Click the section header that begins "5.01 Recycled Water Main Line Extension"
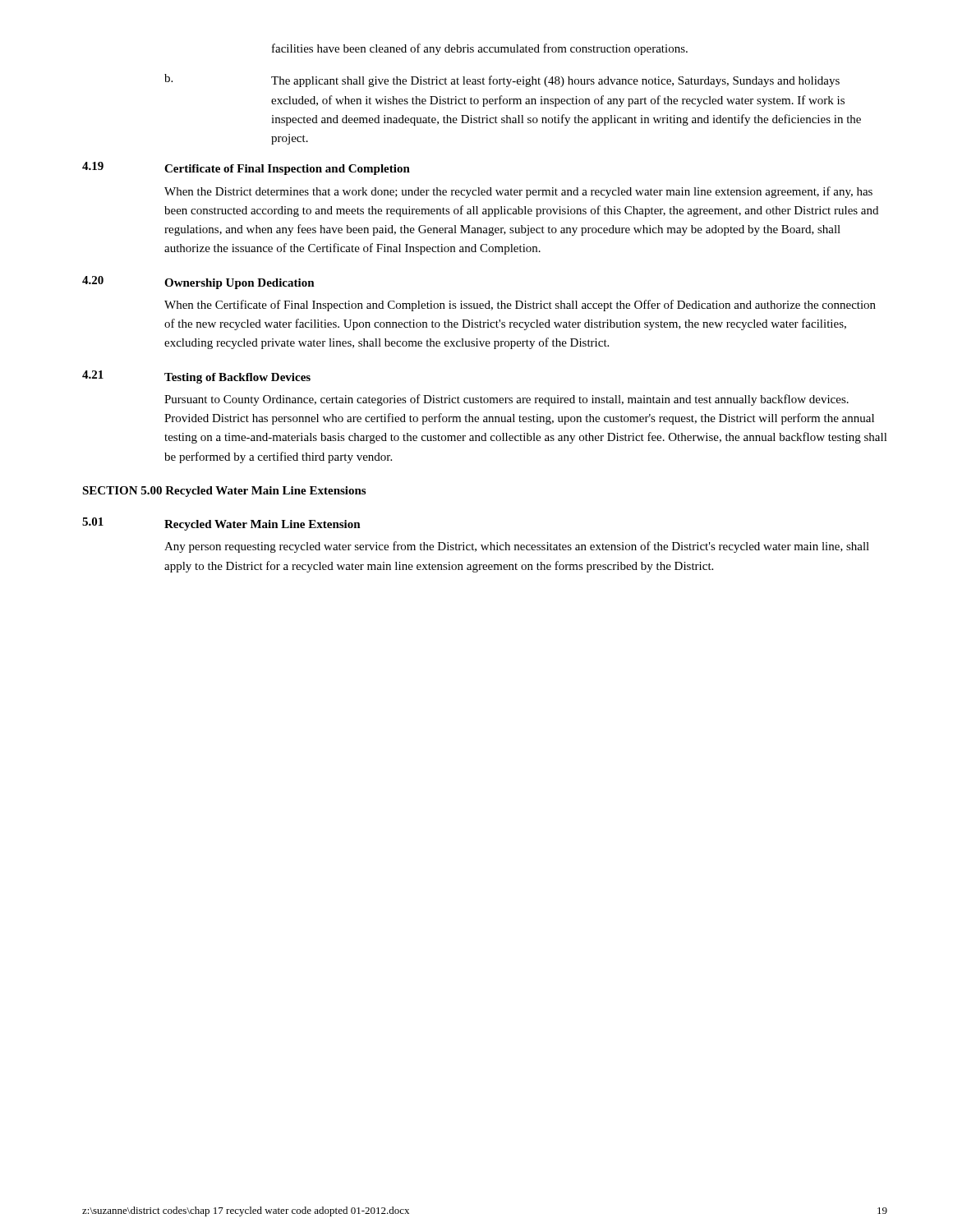Viewport: 953px width, 1232px height. coord(485,545)
